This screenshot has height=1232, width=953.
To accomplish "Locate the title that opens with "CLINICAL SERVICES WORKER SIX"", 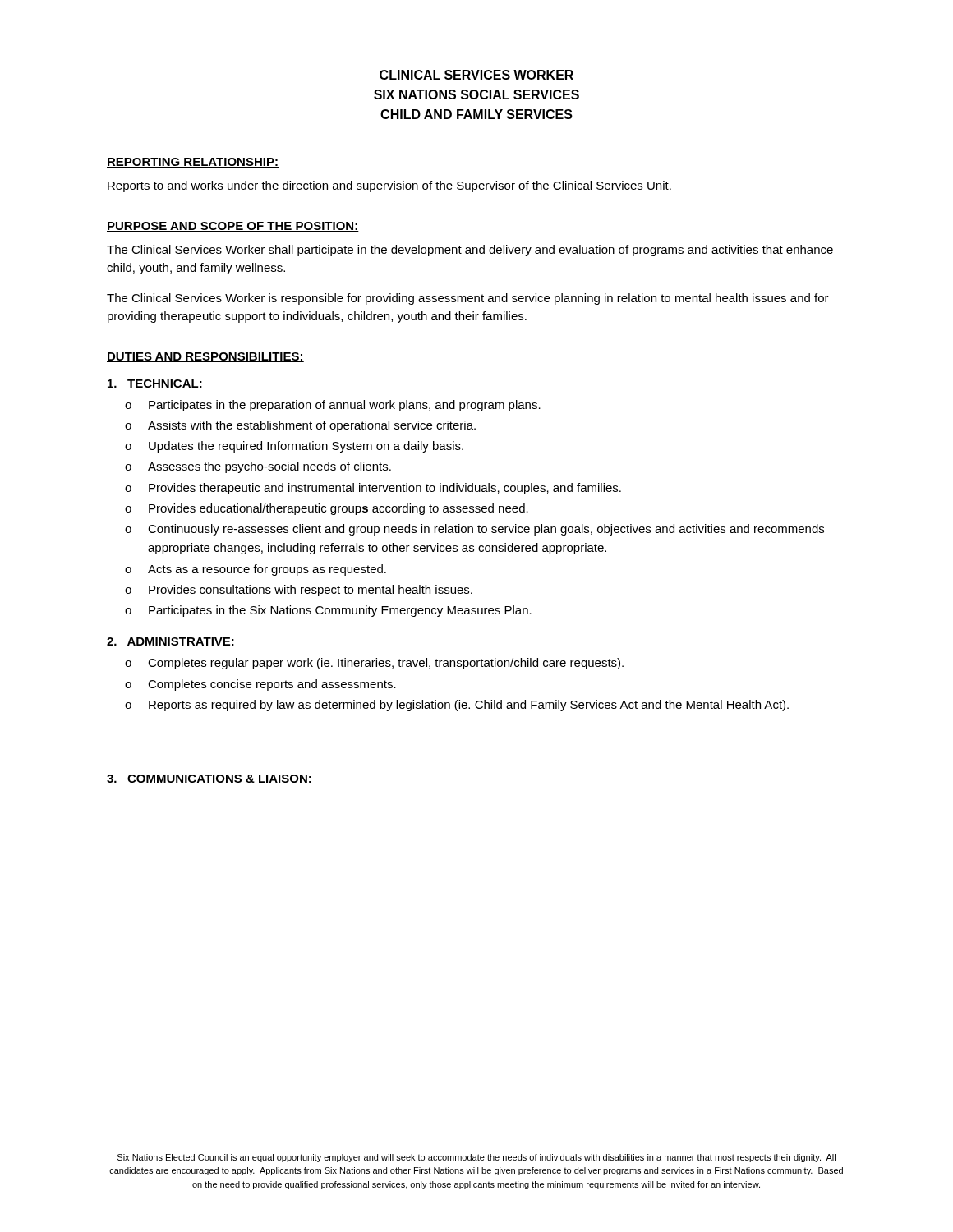I will (x=476, y=95).
